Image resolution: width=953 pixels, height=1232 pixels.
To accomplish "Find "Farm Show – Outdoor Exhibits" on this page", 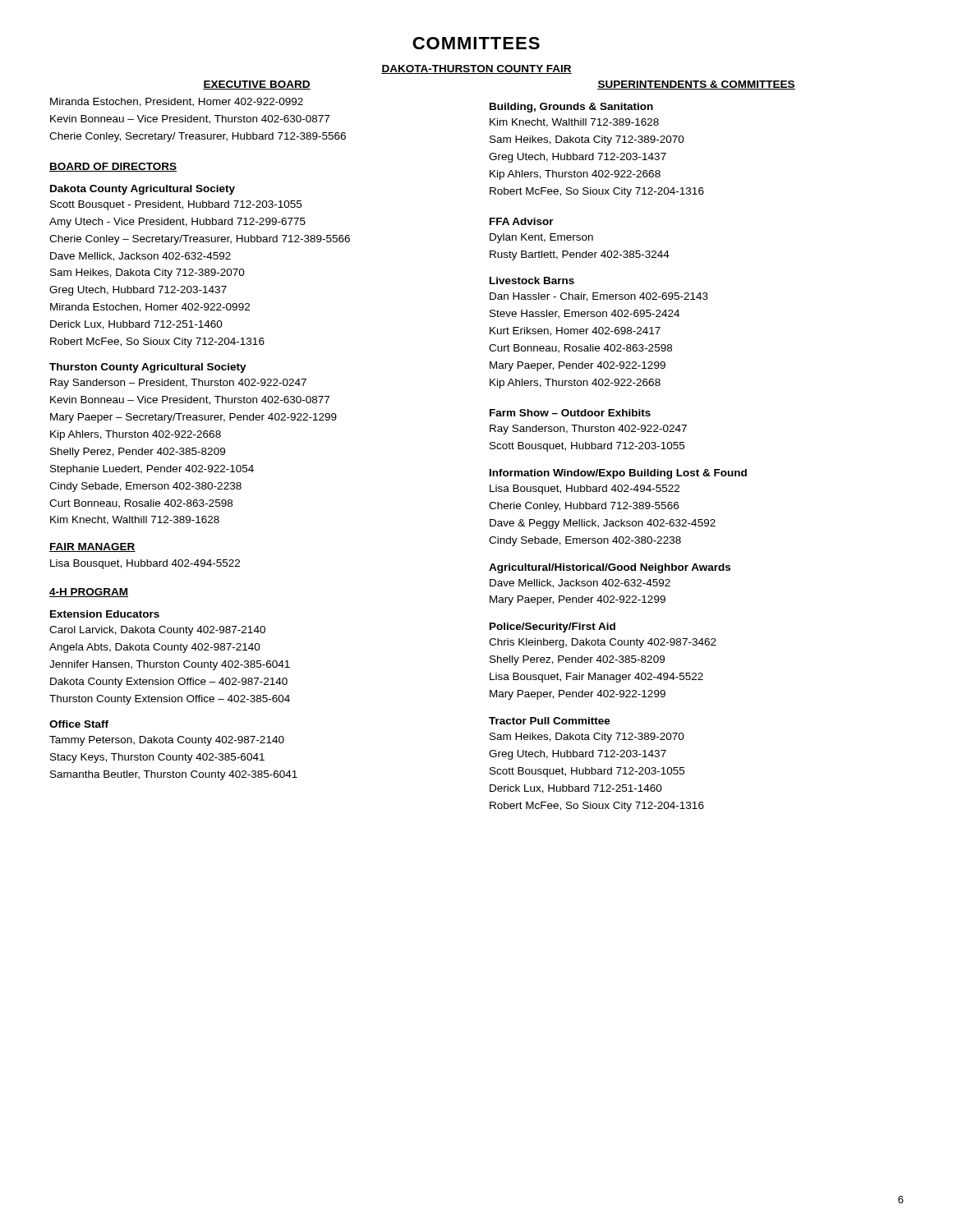I will point(570,413).
